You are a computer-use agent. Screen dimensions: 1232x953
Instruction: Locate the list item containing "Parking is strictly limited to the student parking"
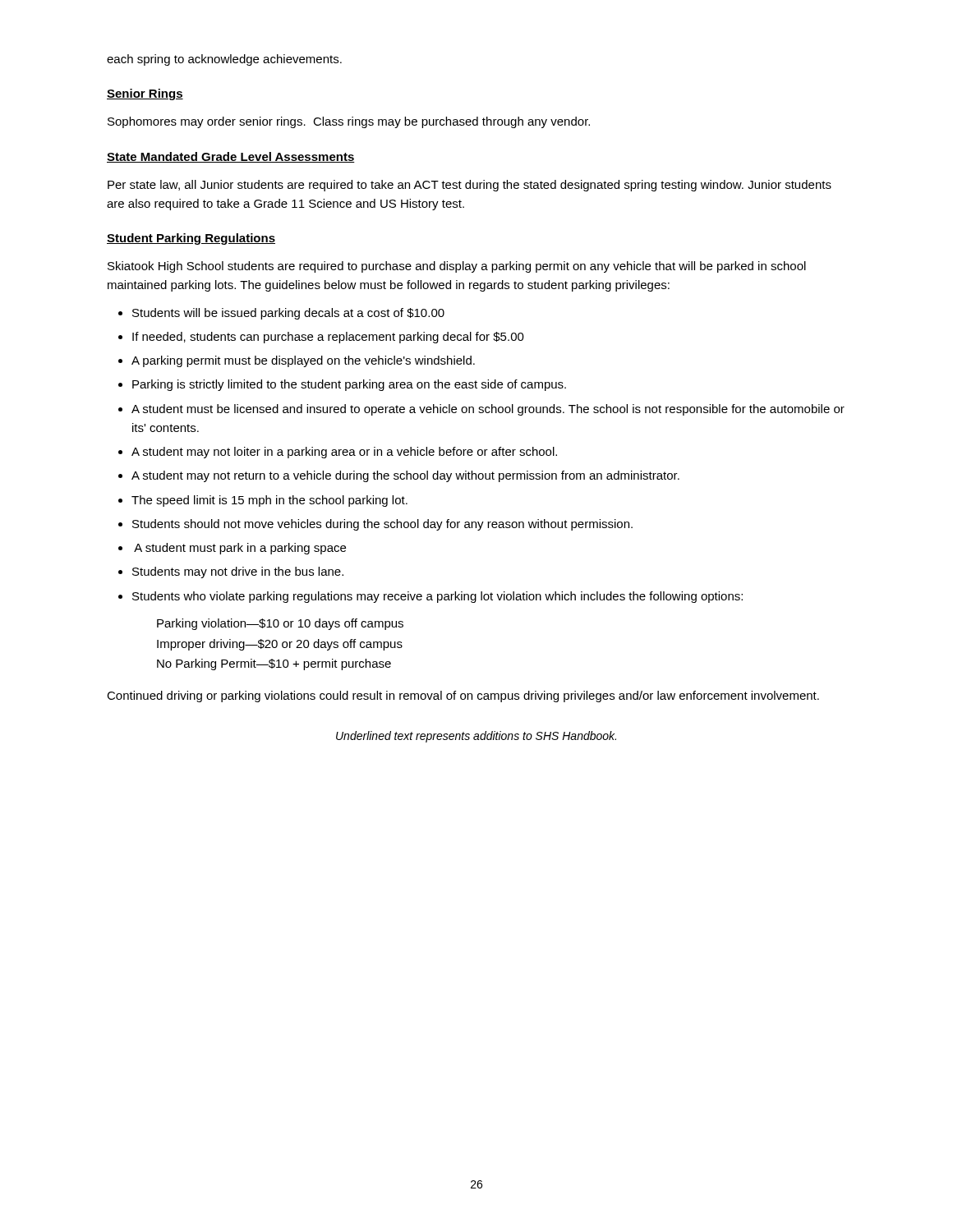pyautogui.click(x=349, y=384)
